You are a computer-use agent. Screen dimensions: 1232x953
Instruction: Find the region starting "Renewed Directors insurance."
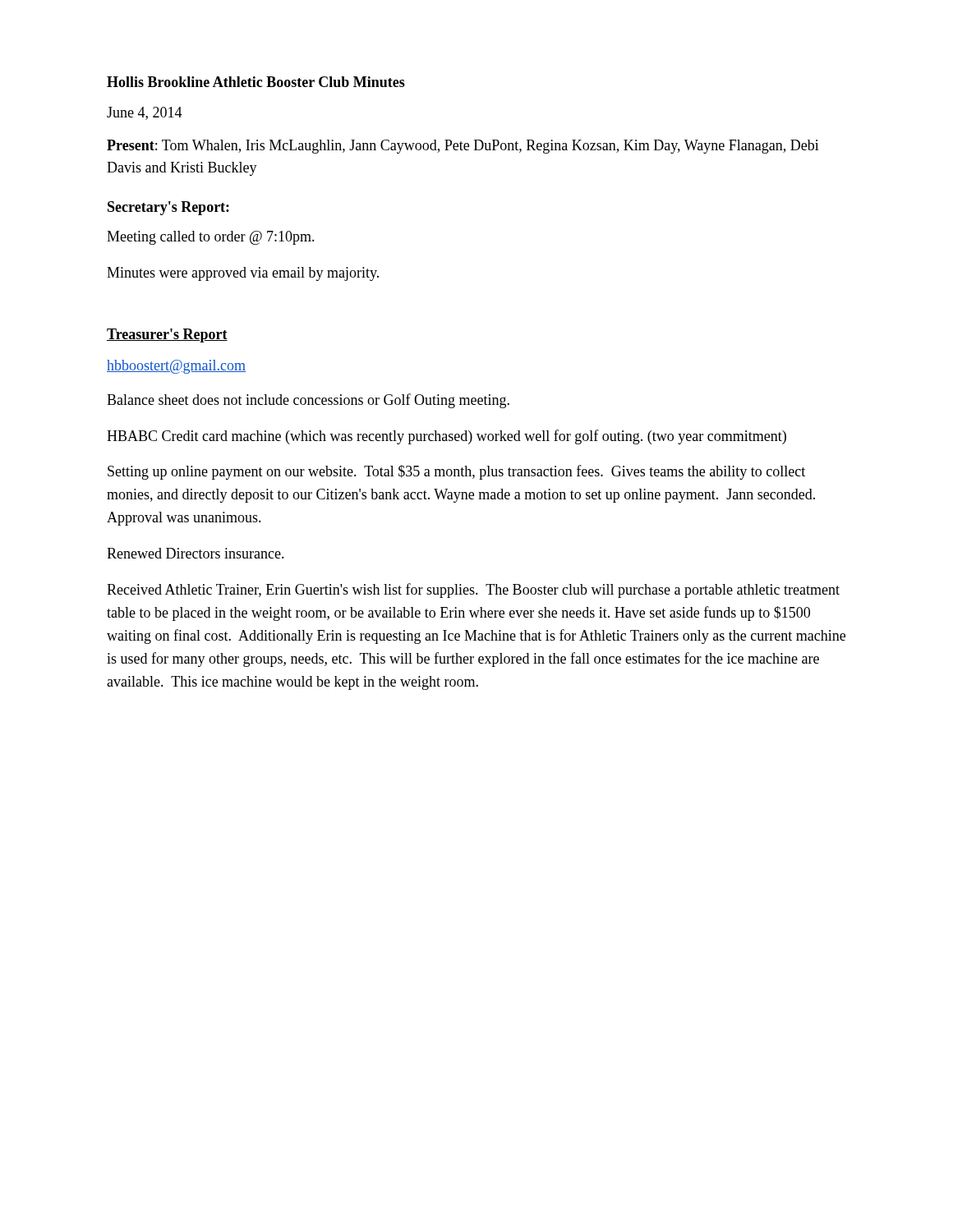click(x=196, y=554)
